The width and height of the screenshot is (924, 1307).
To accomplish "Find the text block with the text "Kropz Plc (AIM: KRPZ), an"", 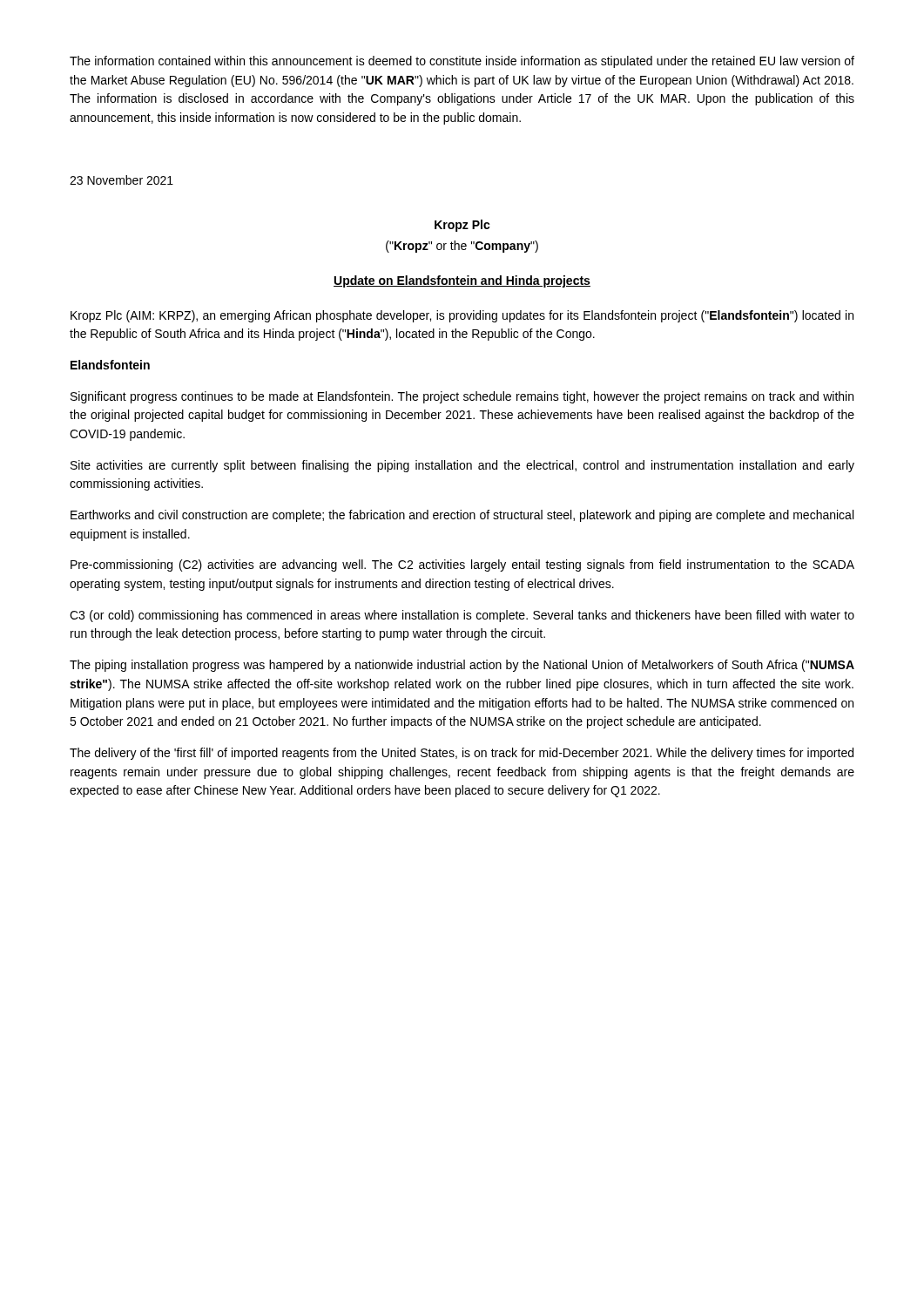I will pyautogui.click(x=462, y=325).
